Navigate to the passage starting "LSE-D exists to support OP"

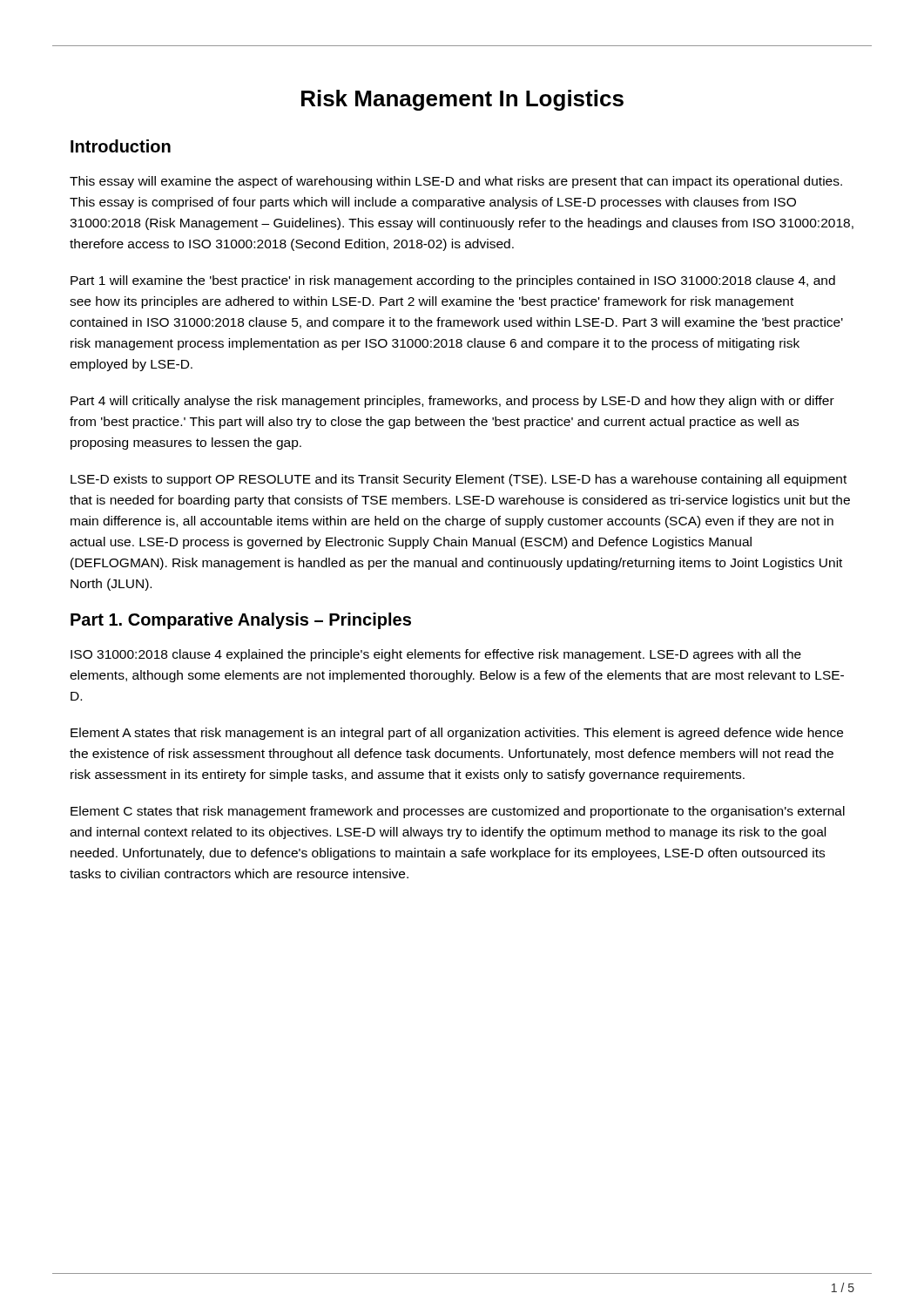pos(460,531)
